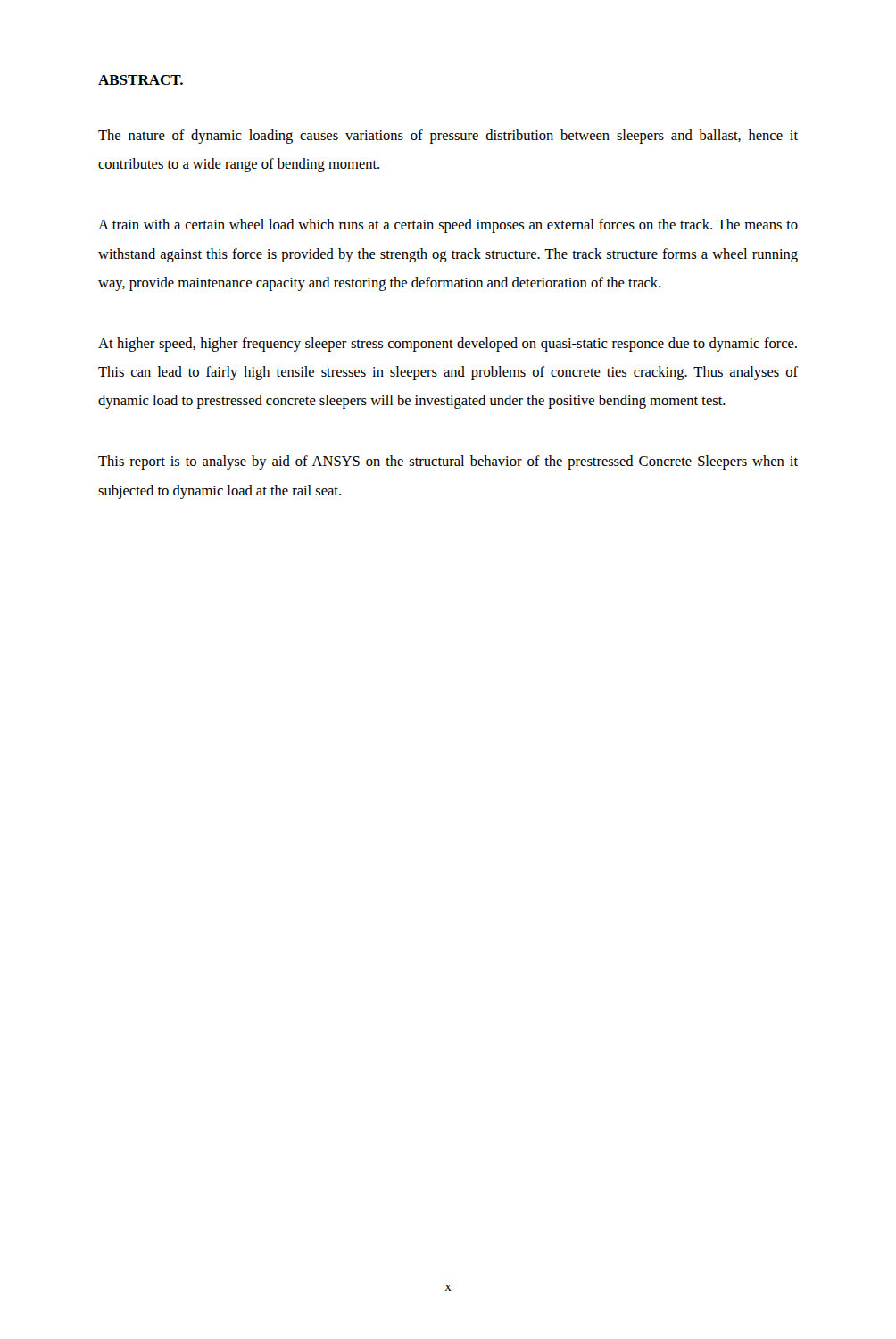
Task: Point to the block beginning "This report is to analyse by aid of"
Action: [448, 476]
